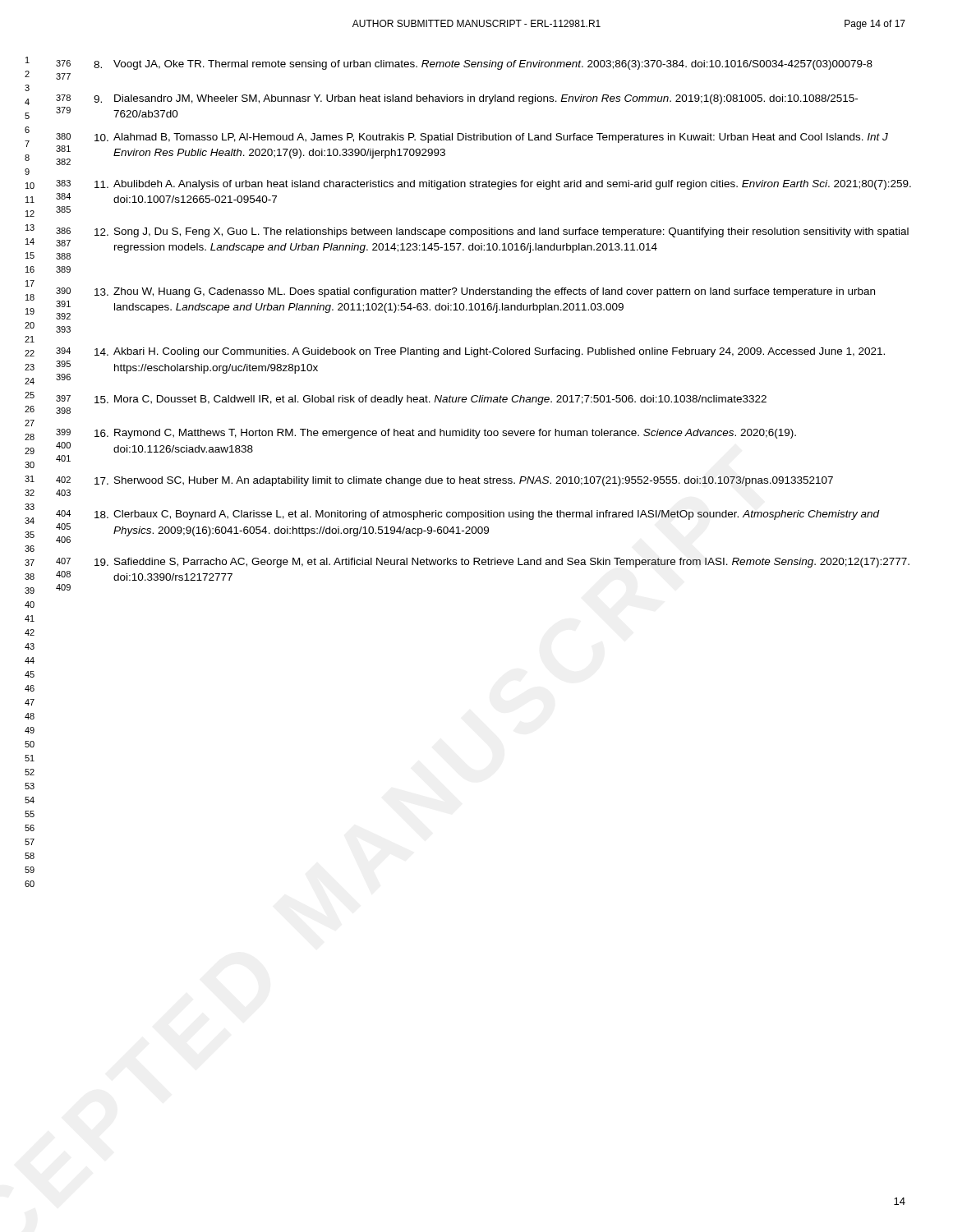The height and width of the screenshot is (1232, 953).
Task: Click on the list item that reads "399400401 16. Raymond C,"
Action: (x=487, y=445)
